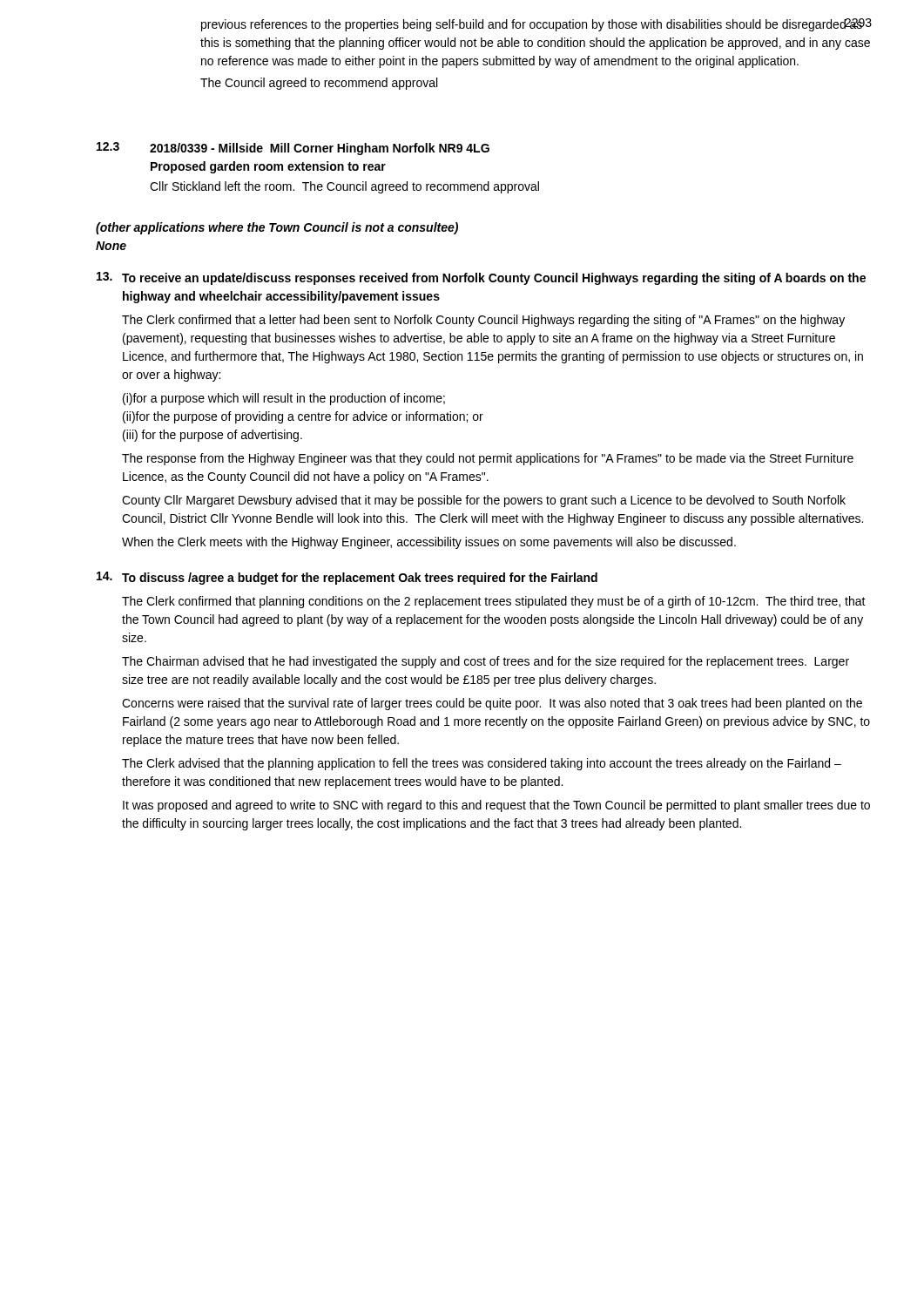Point to the block beginning "The response from the Highway"
Image resolution: width=924 pixels, height=1307 pixels.
click(488, 467)
